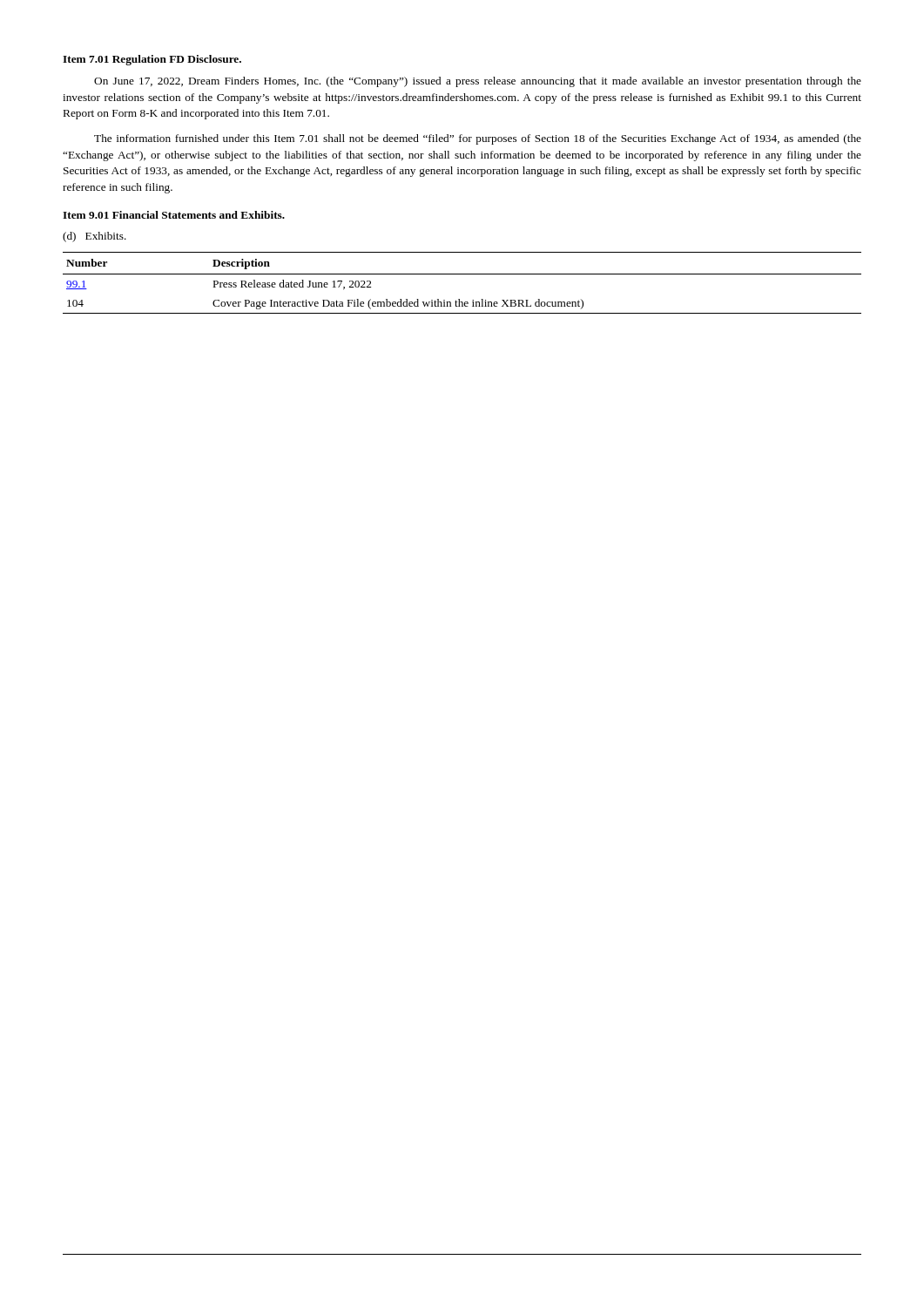The height and width of the screenshot is (1307, 924).
Task: Find the block on this page that starts "On June 17, 2022,"
Action: click(462, 98)
